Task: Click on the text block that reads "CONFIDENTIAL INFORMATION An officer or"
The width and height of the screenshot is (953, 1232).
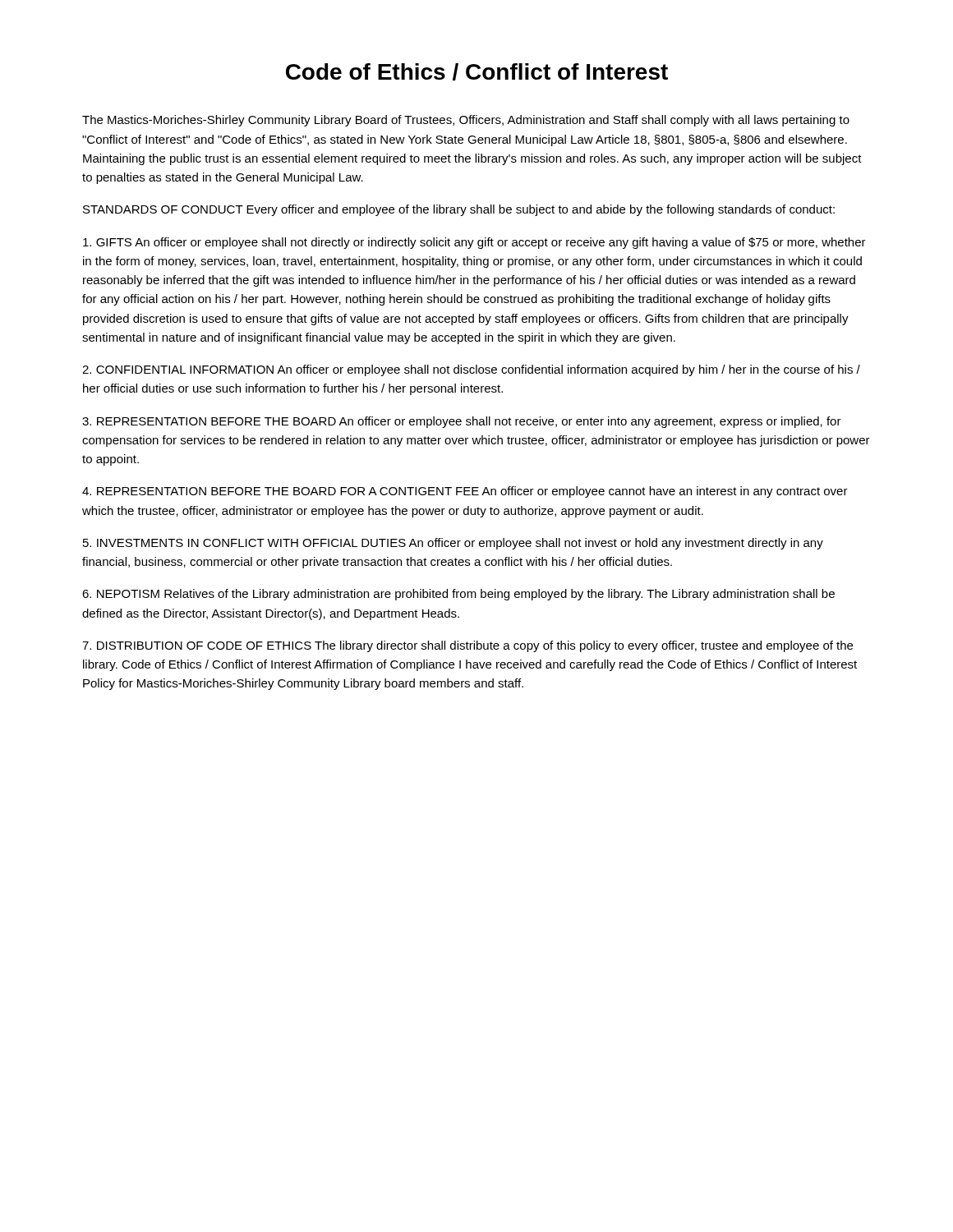Action: coord(471,379)
